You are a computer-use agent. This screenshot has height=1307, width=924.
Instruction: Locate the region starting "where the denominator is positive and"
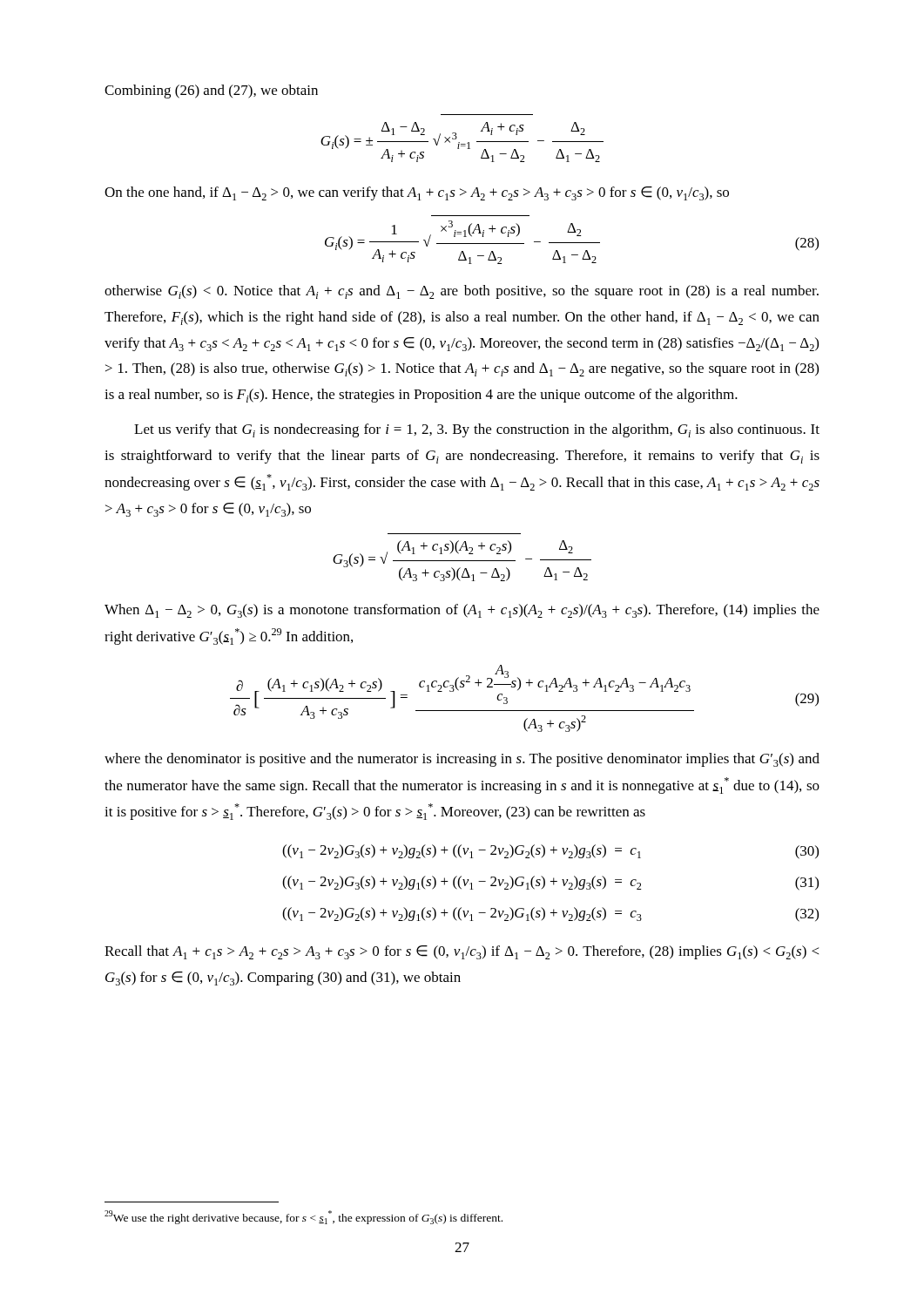462,786
